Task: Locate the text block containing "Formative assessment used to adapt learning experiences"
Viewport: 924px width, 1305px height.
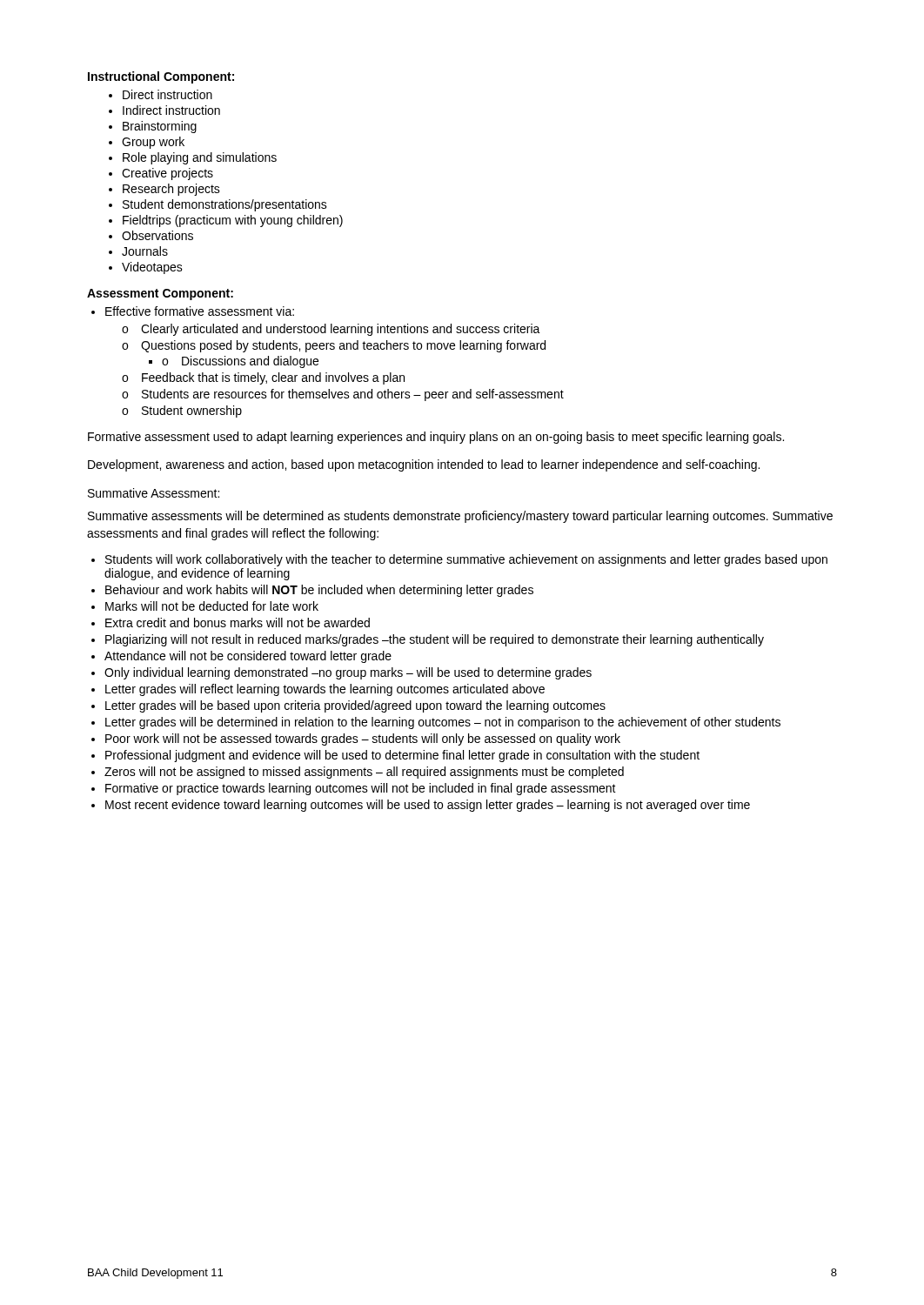Action: [x=436, y=437]
